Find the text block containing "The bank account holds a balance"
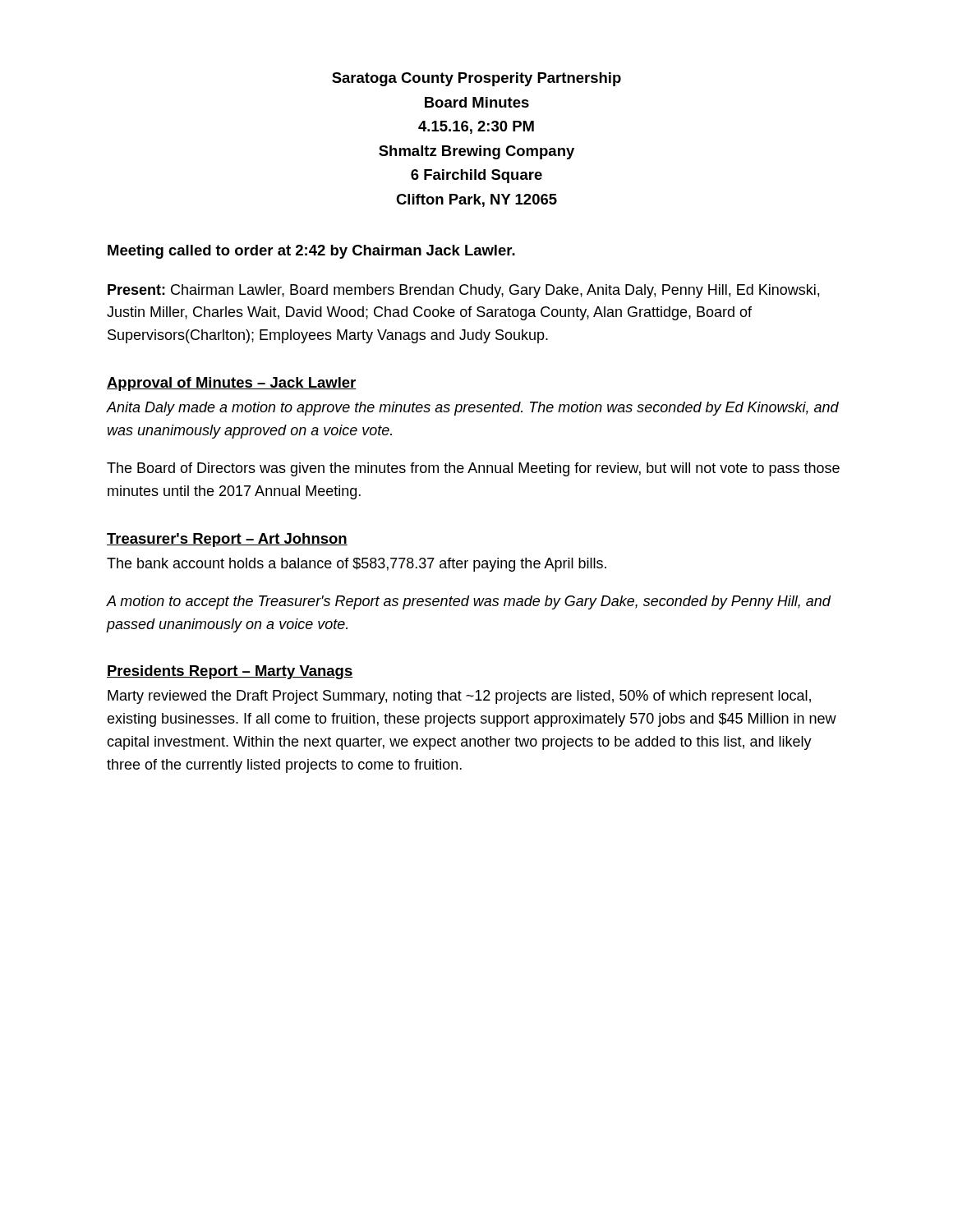 click(357, 563)
